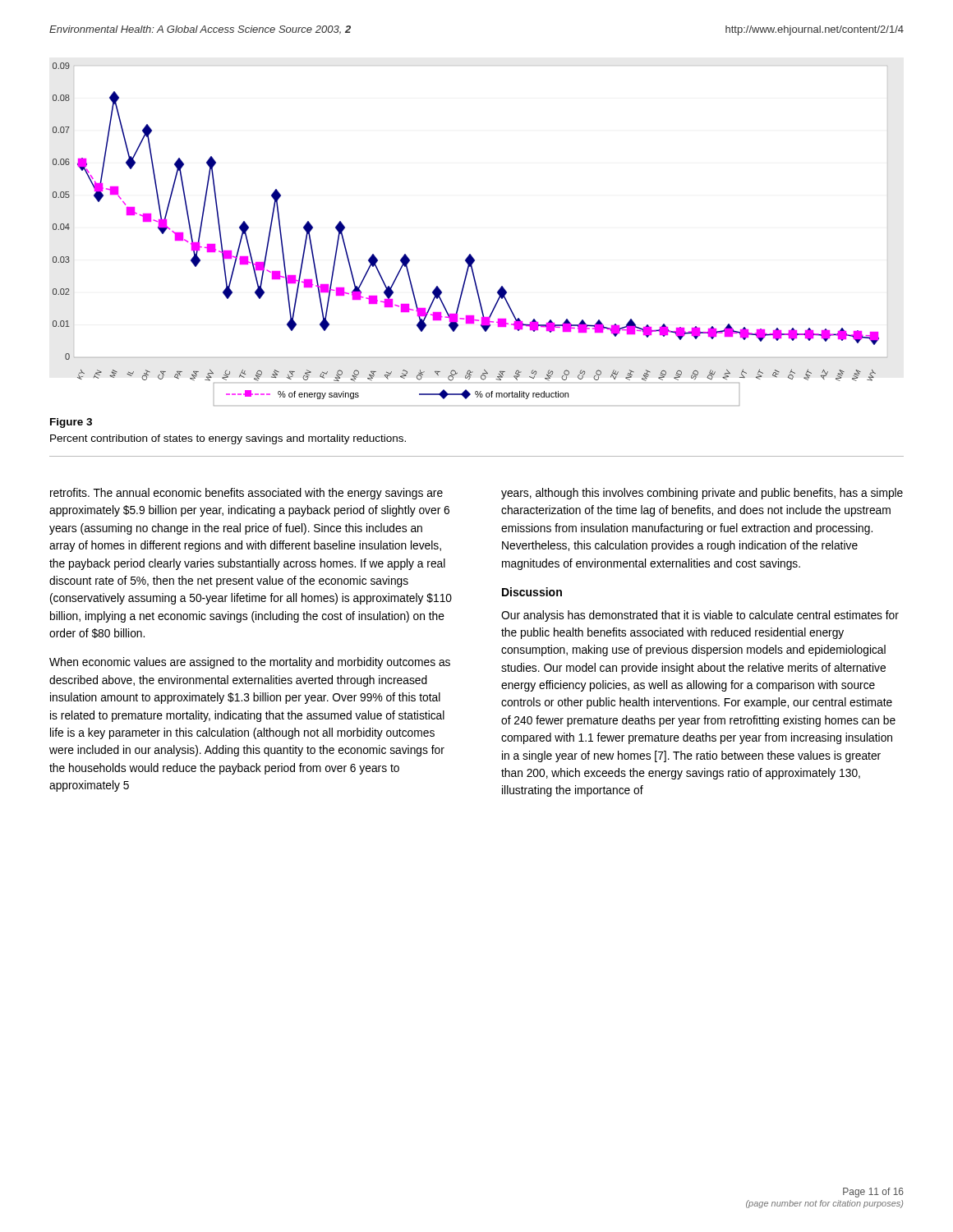The width and height of the screenshot is (953, 1232).
Task: Find the line chart
Action: [476, 234]
